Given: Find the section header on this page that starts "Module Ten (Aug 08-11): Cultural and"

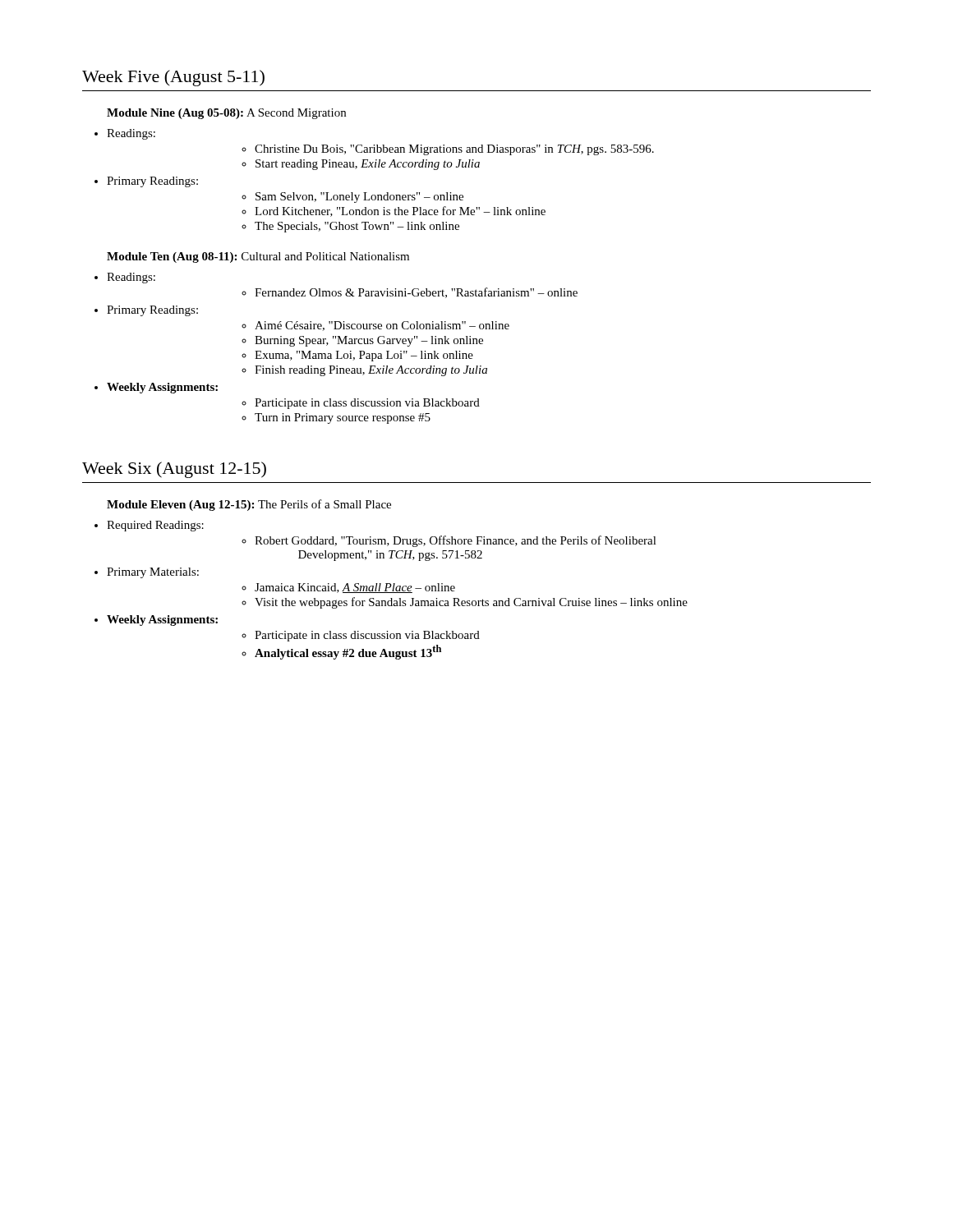Looking at the screenshot, I should tap(258, 257).
